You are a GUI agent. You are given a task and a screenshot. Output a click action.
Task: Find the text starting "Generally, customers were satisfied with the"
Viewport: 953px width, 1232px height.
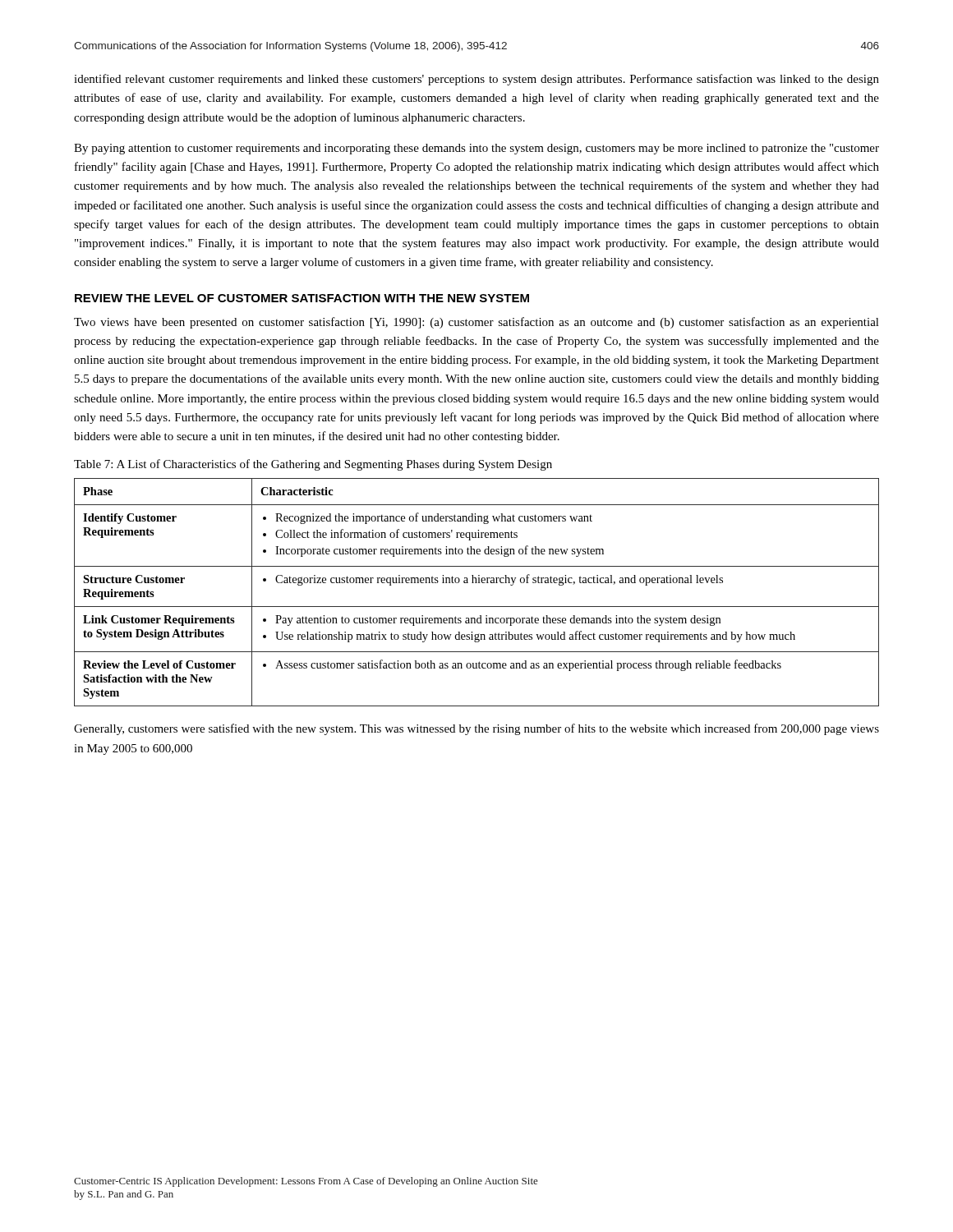point(476,738)
